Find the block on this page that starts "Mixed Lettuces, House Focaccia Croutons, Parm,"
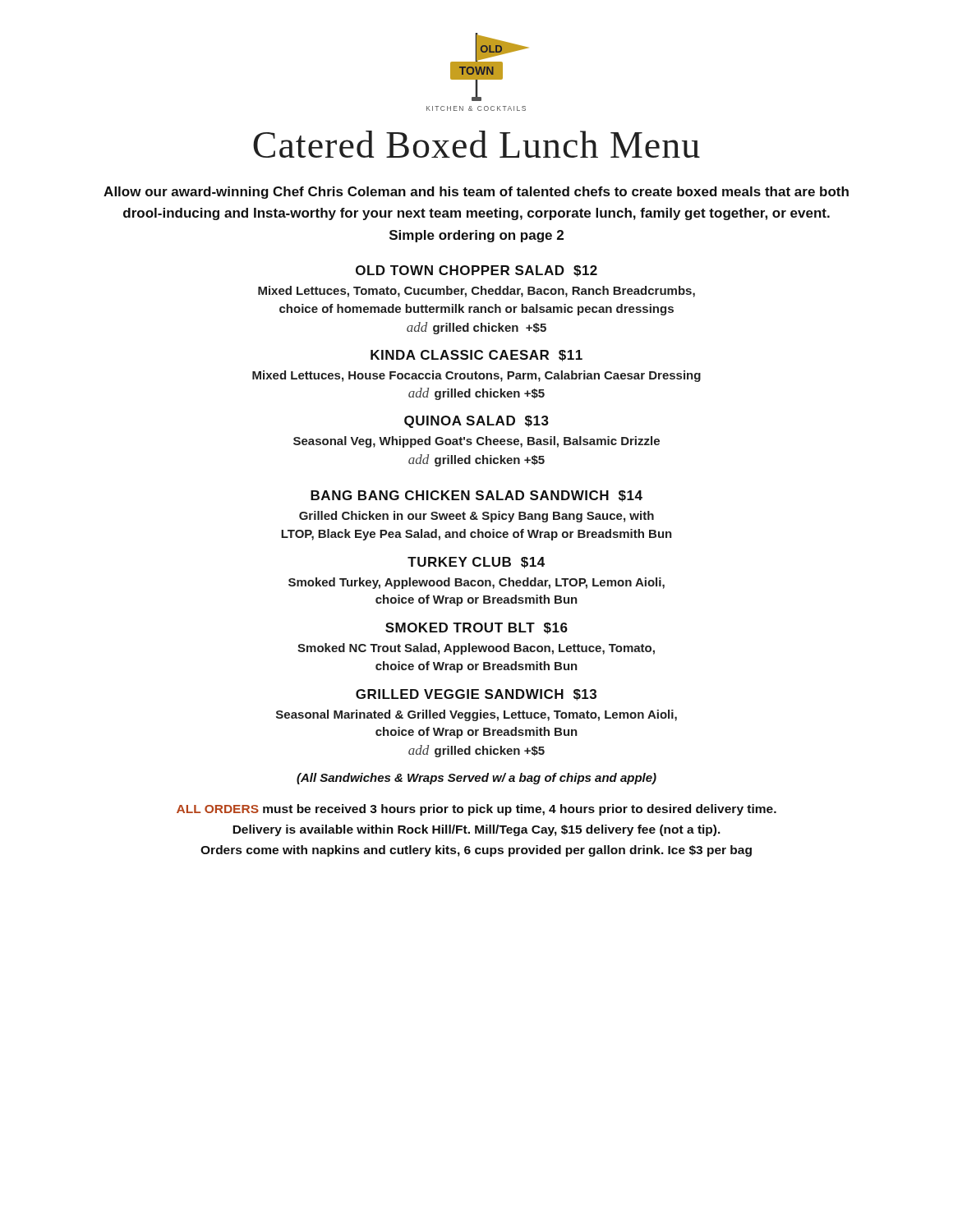 click(476, 384)
